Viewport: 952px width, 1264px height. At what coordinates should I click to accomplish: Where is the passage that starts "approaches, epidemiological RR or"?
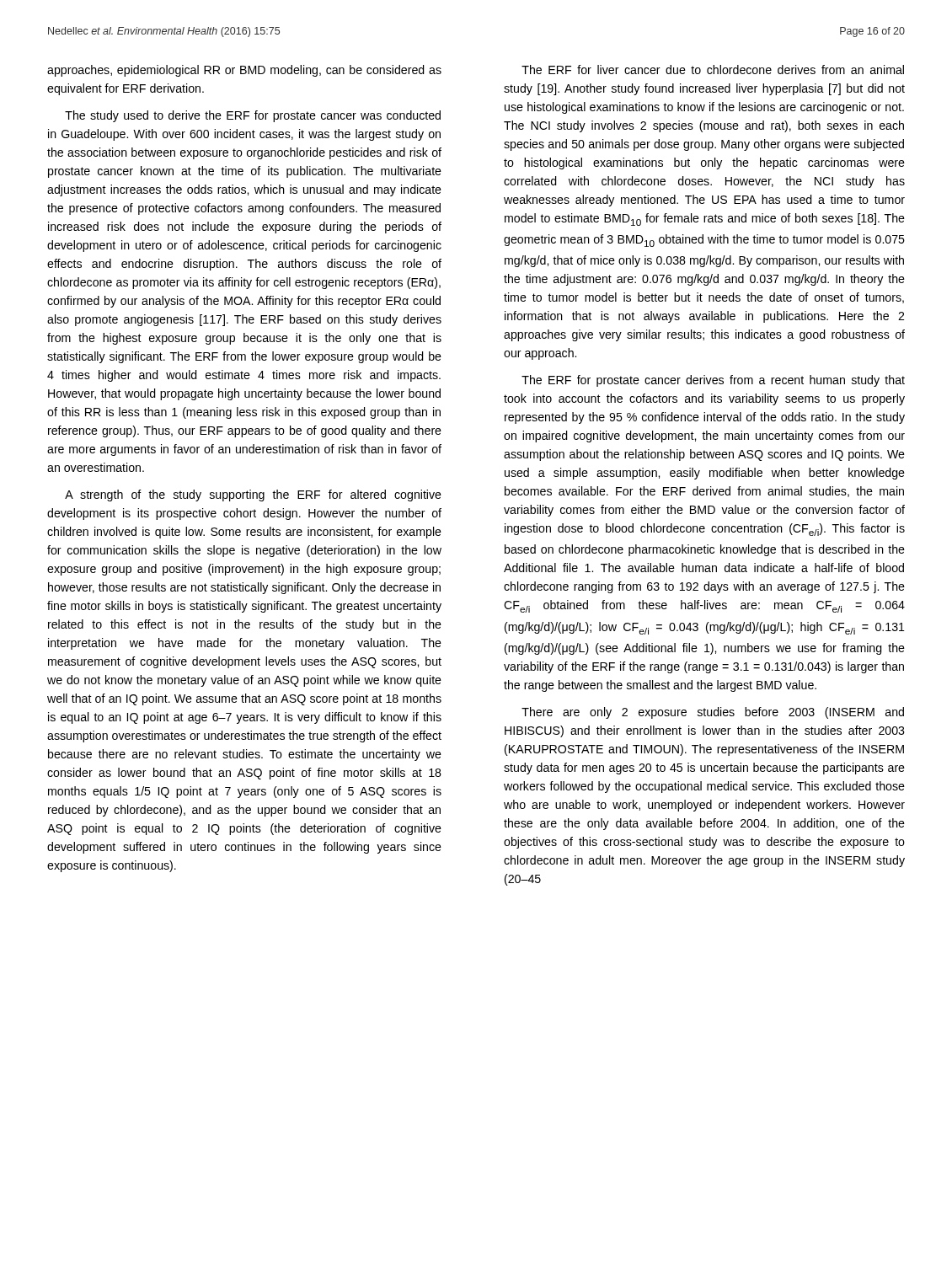pyautogui.click(x=244, y=71)
